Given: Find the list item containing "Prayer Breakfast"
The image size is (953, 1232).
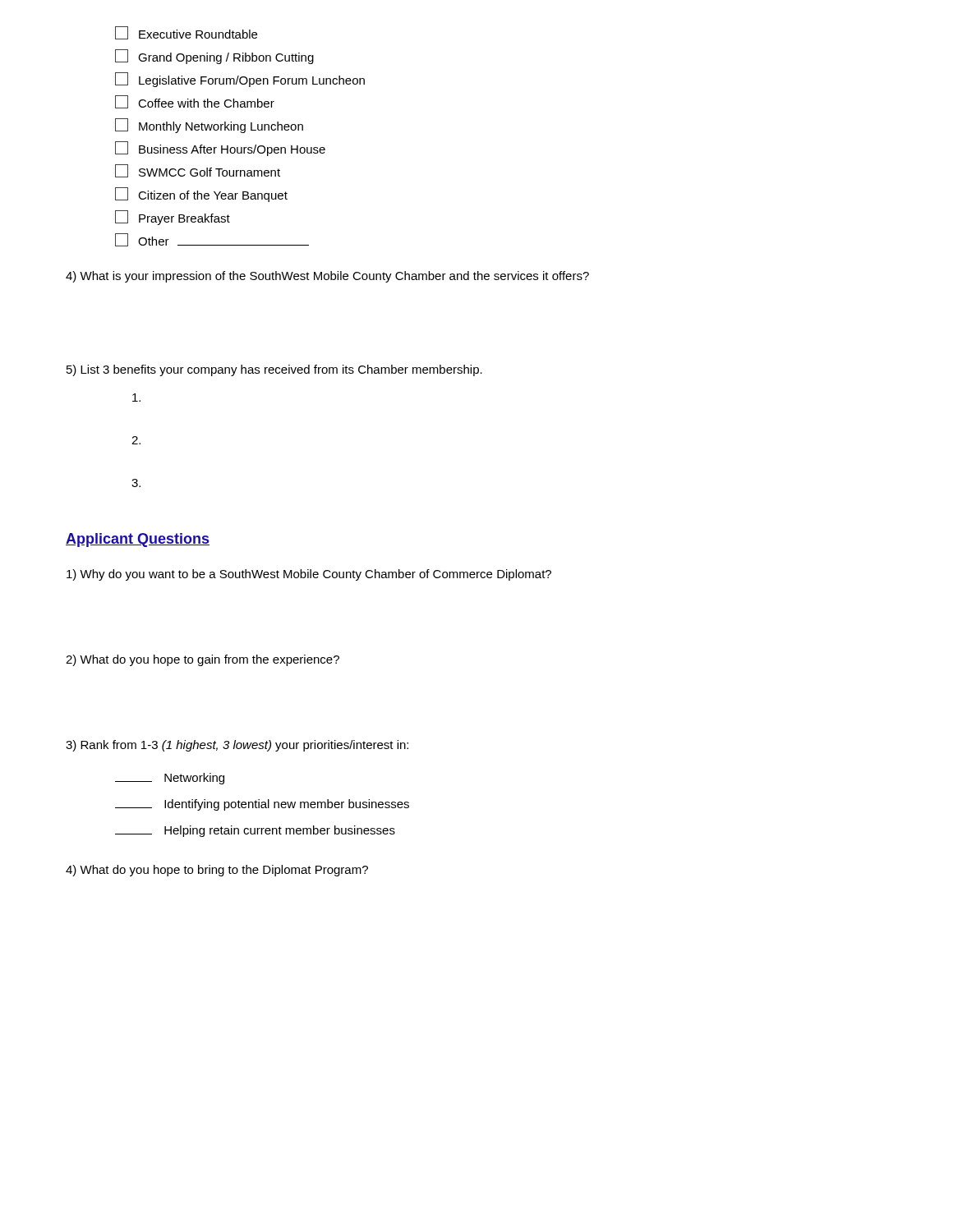Looking at the screenshot, I should pos(172,218).
